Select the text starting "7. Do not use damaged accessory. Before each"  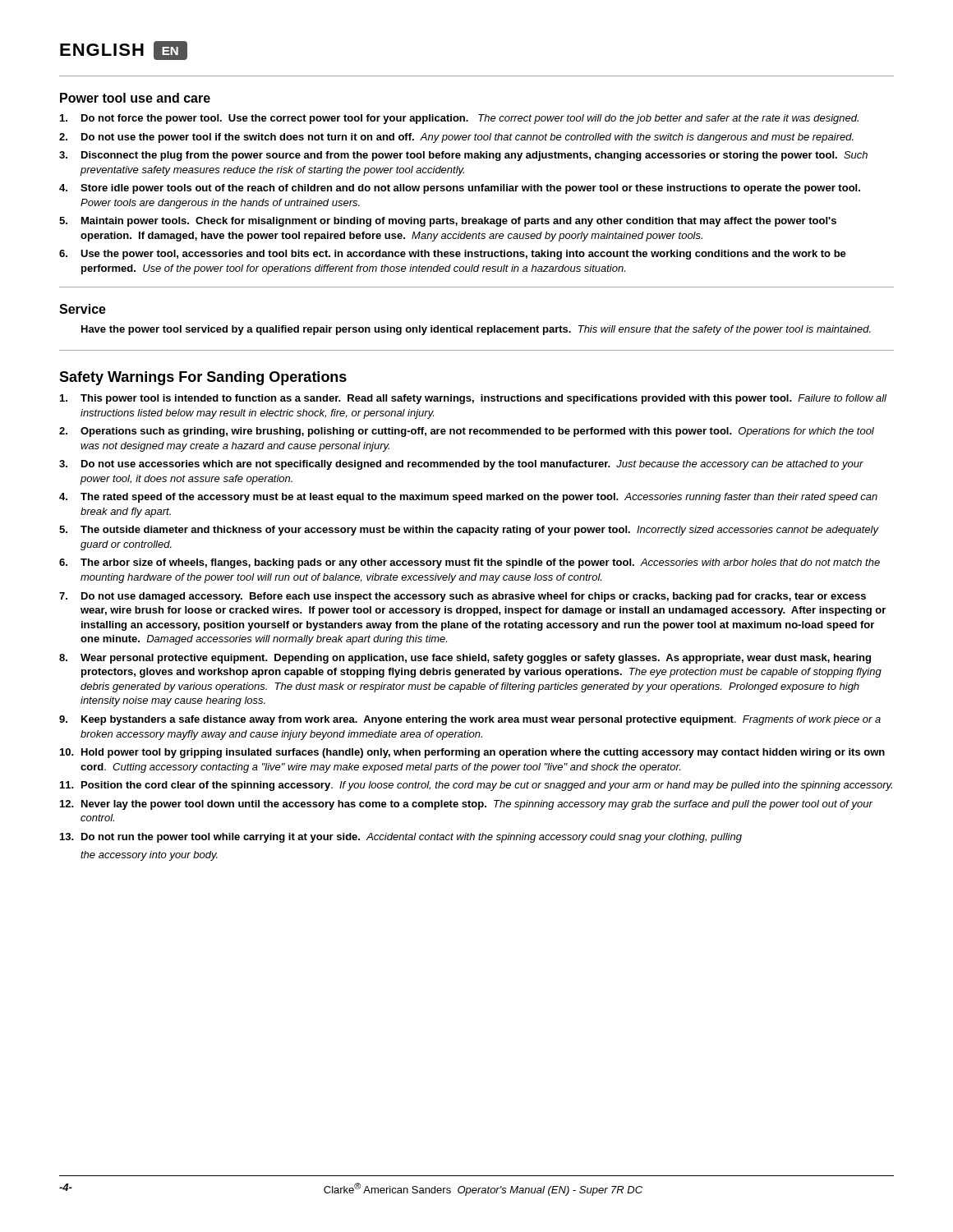pyautogui.click(x=476, y=617)
